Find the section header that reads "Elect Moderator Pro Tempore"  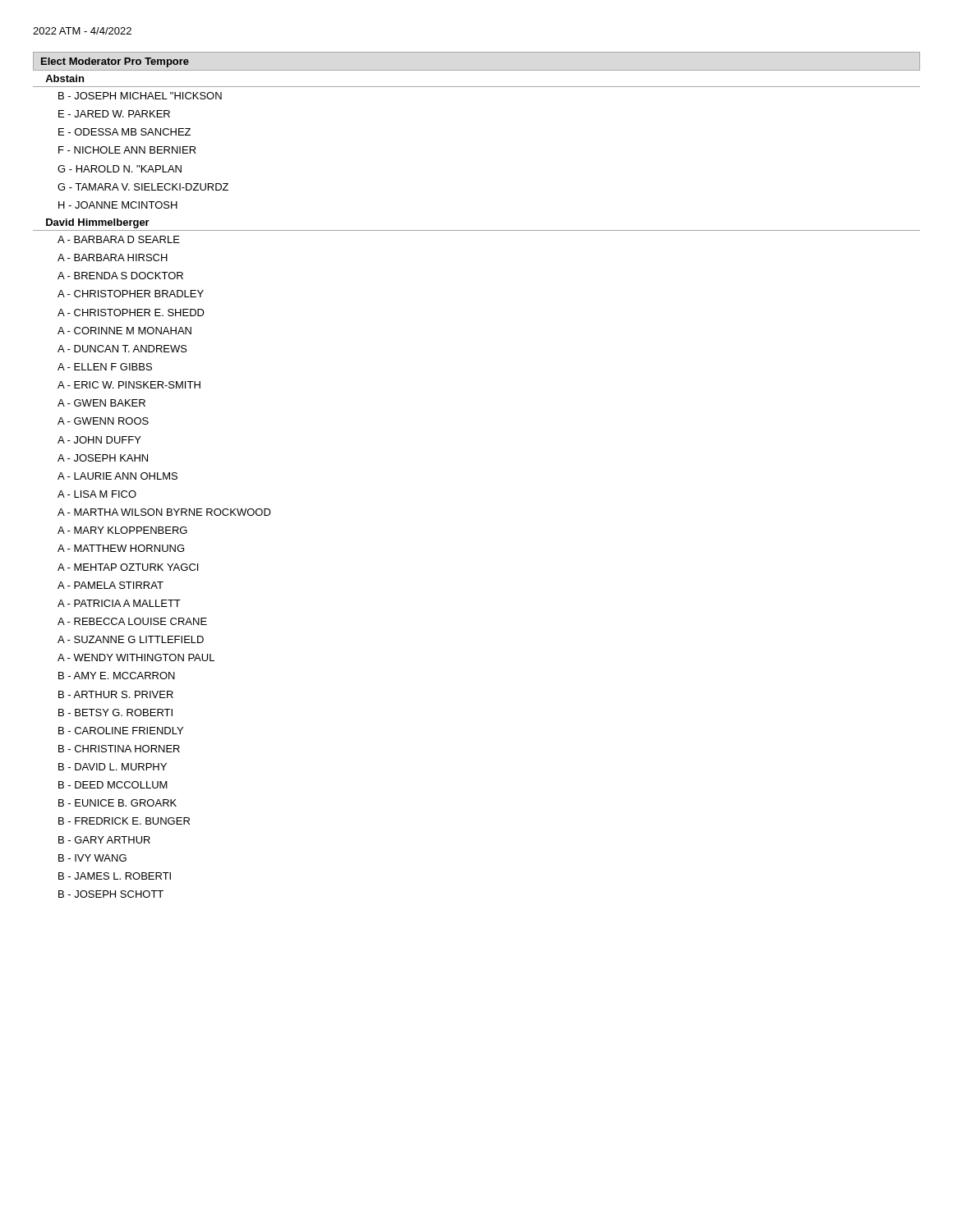tap(115, 61)
